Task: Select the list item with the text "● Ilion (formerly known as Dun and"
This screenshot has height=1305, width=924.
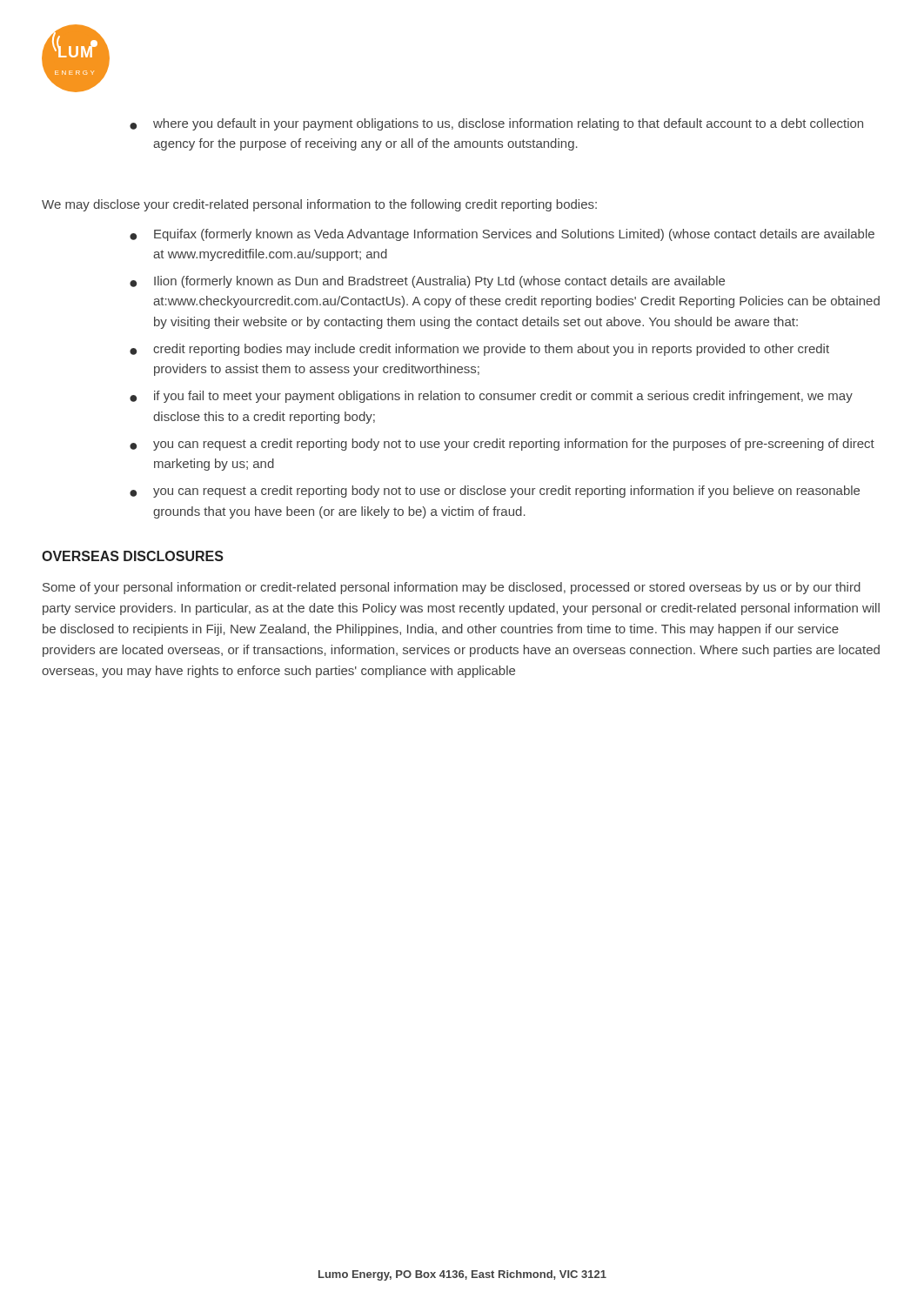Action: 506,301
